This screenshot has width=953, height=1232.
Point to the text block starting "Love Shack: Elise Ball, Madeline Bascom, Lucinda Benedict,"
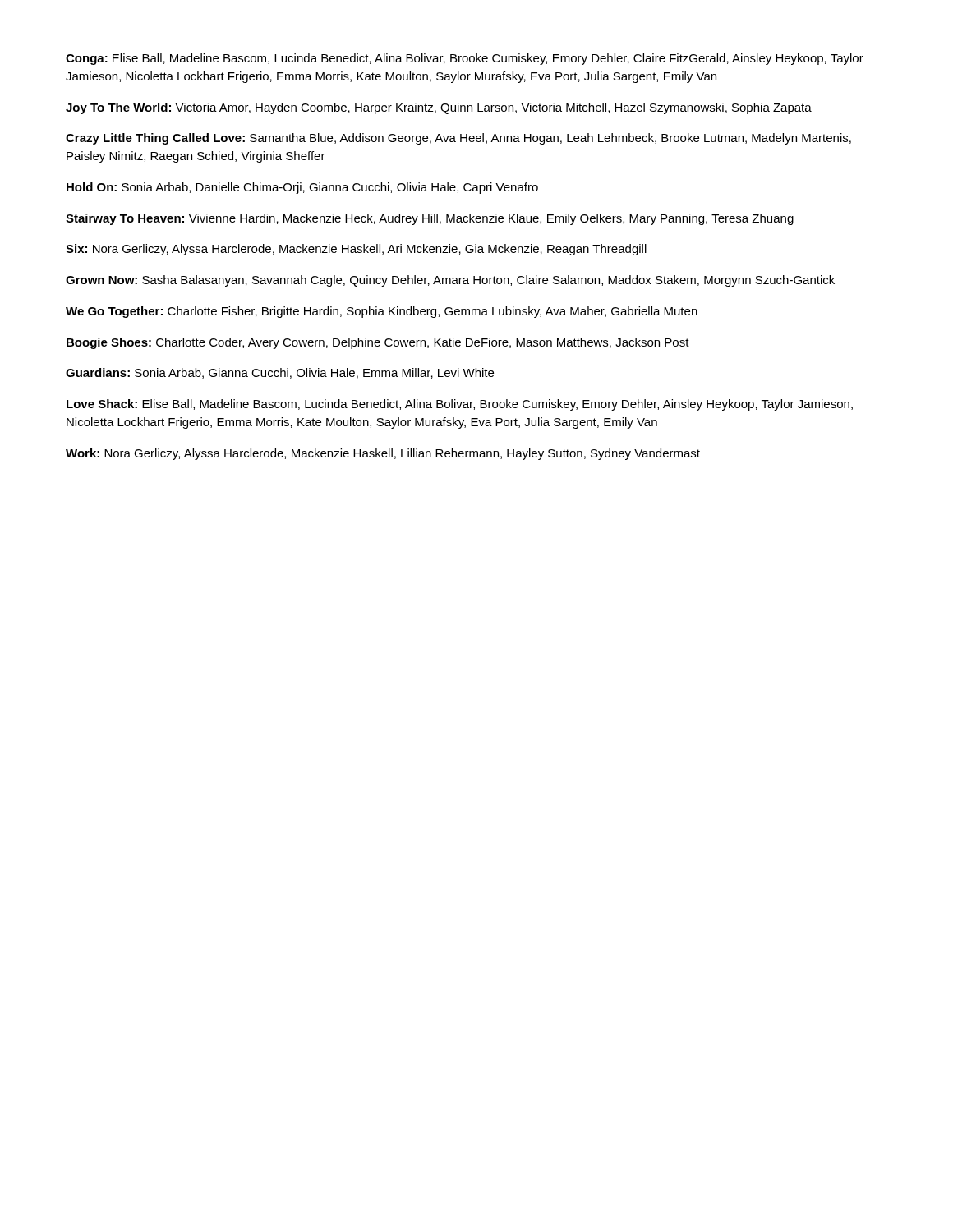tap(460, 413)
